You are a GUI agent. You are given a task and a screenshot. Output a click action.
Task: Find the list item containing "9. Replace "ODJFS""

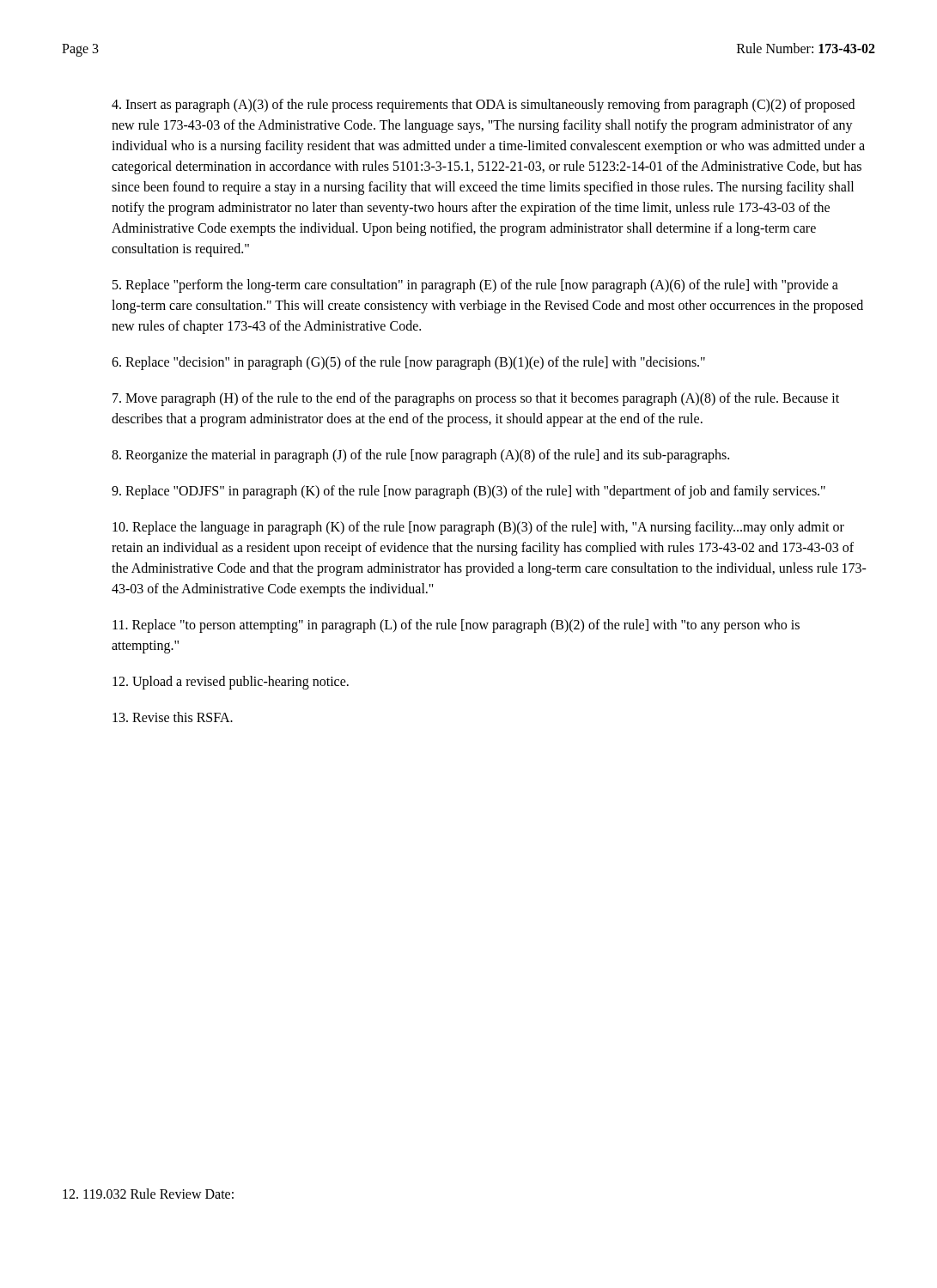469,491
